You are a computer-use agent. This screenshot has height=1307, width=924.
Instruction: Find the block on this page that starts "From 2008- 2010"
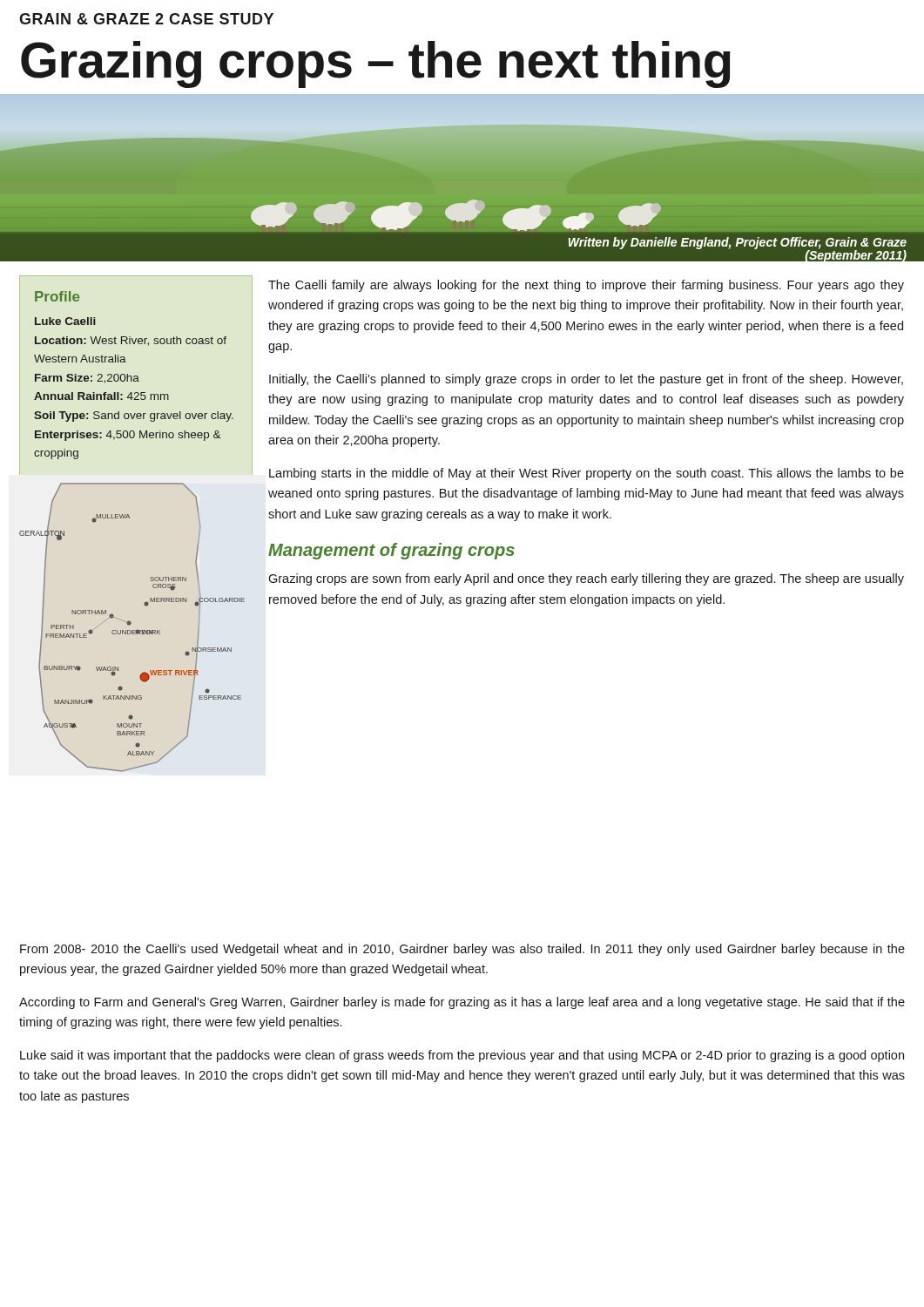click(x=462, y=959)
